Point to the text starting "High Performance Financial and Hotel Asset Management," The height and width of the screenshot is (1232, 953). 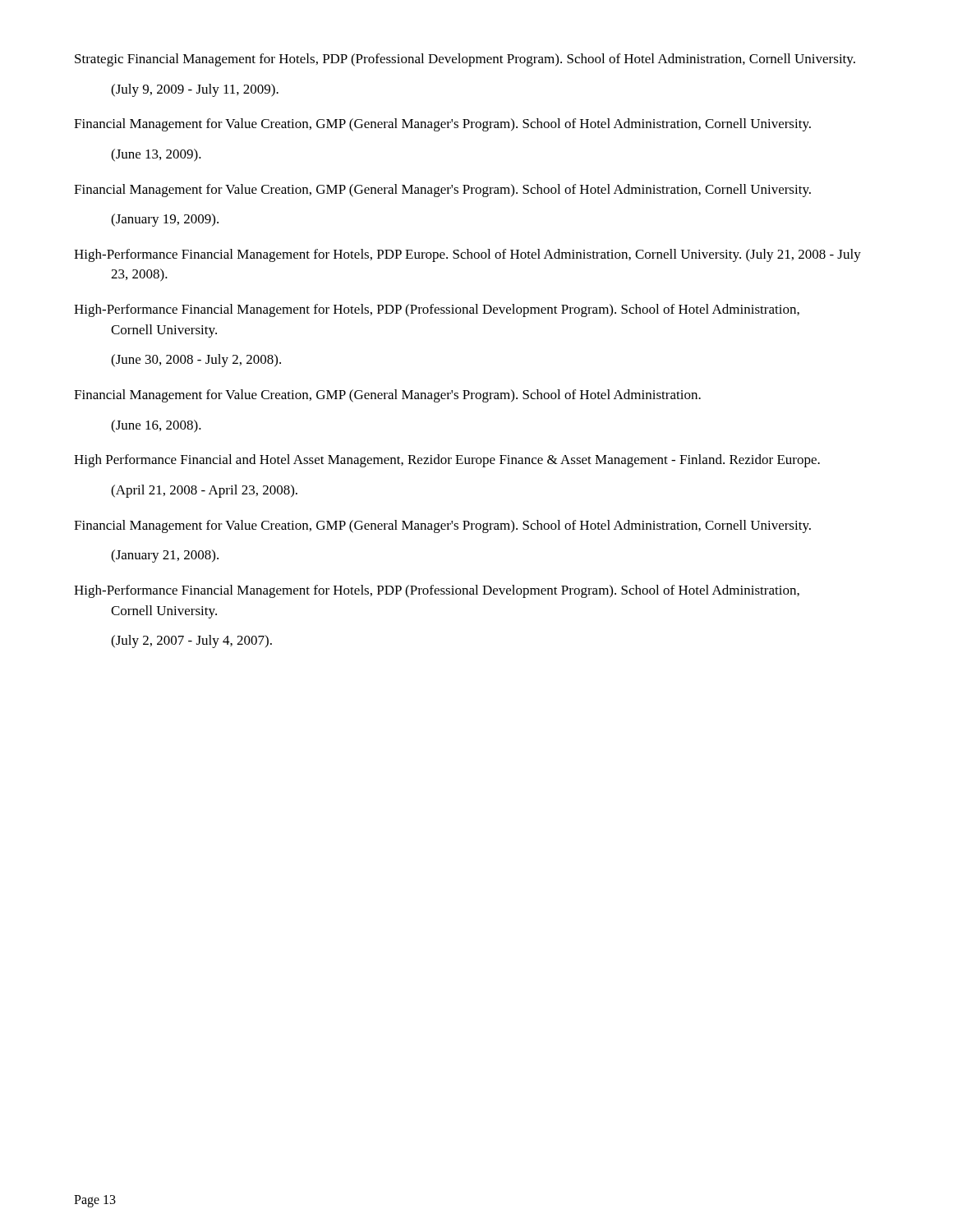click(x=447, y=461)
